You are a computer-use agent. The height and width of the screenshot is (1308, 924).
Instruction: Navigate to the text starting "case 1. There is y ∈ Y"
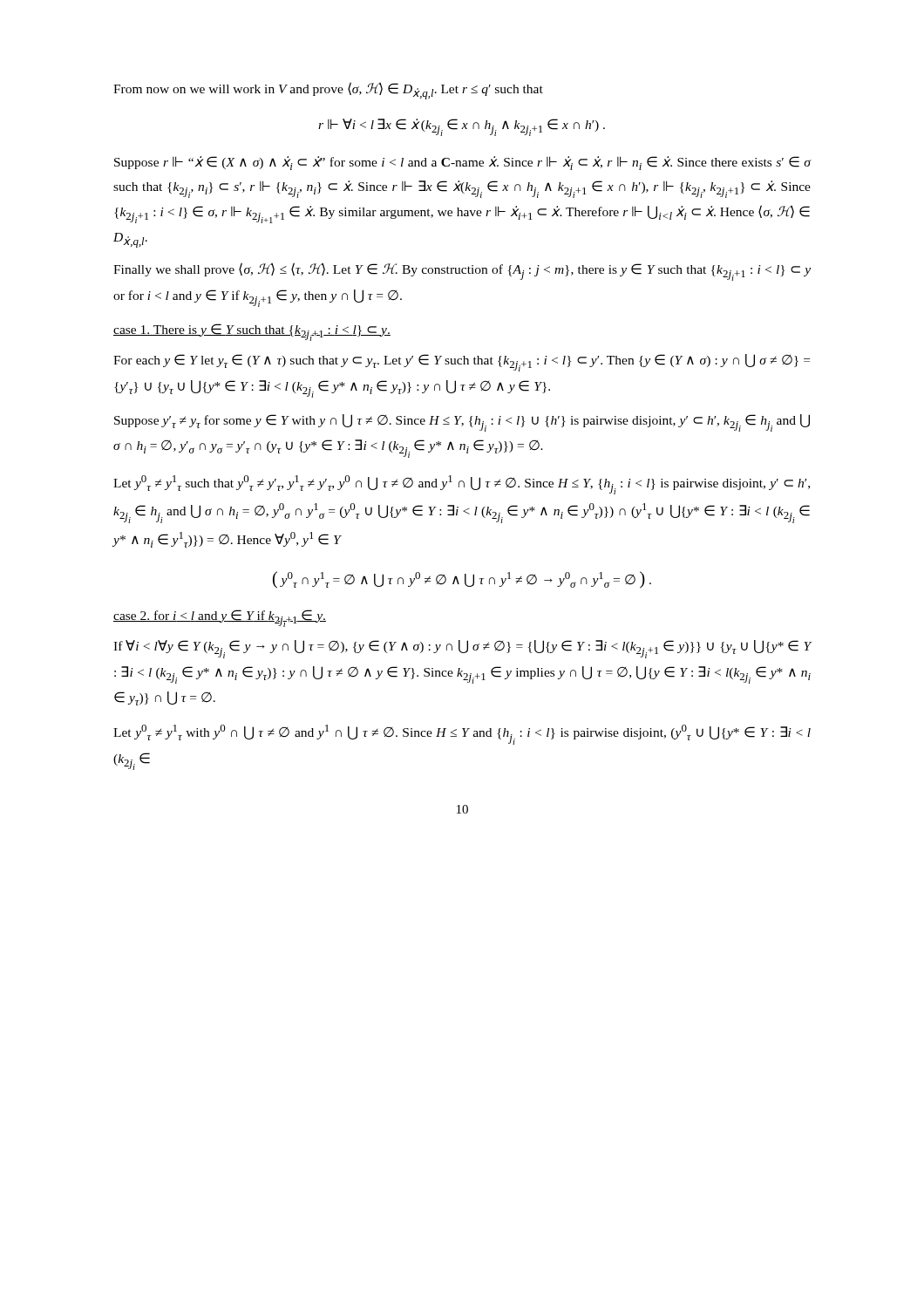coord(462,359)
